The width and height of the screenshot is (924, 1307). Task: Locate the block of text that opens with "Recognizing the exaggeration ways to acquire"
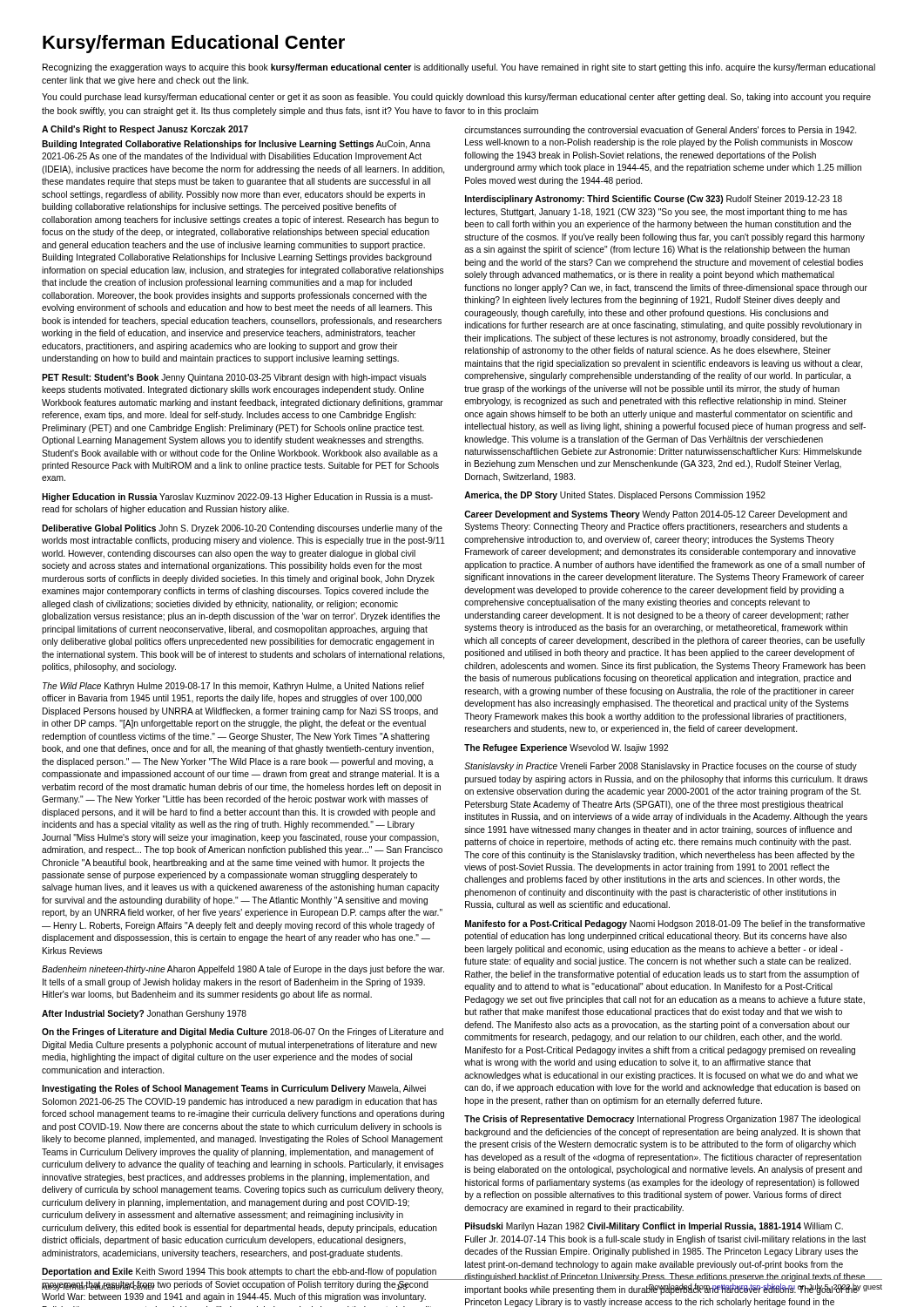(x=459, y=74)
